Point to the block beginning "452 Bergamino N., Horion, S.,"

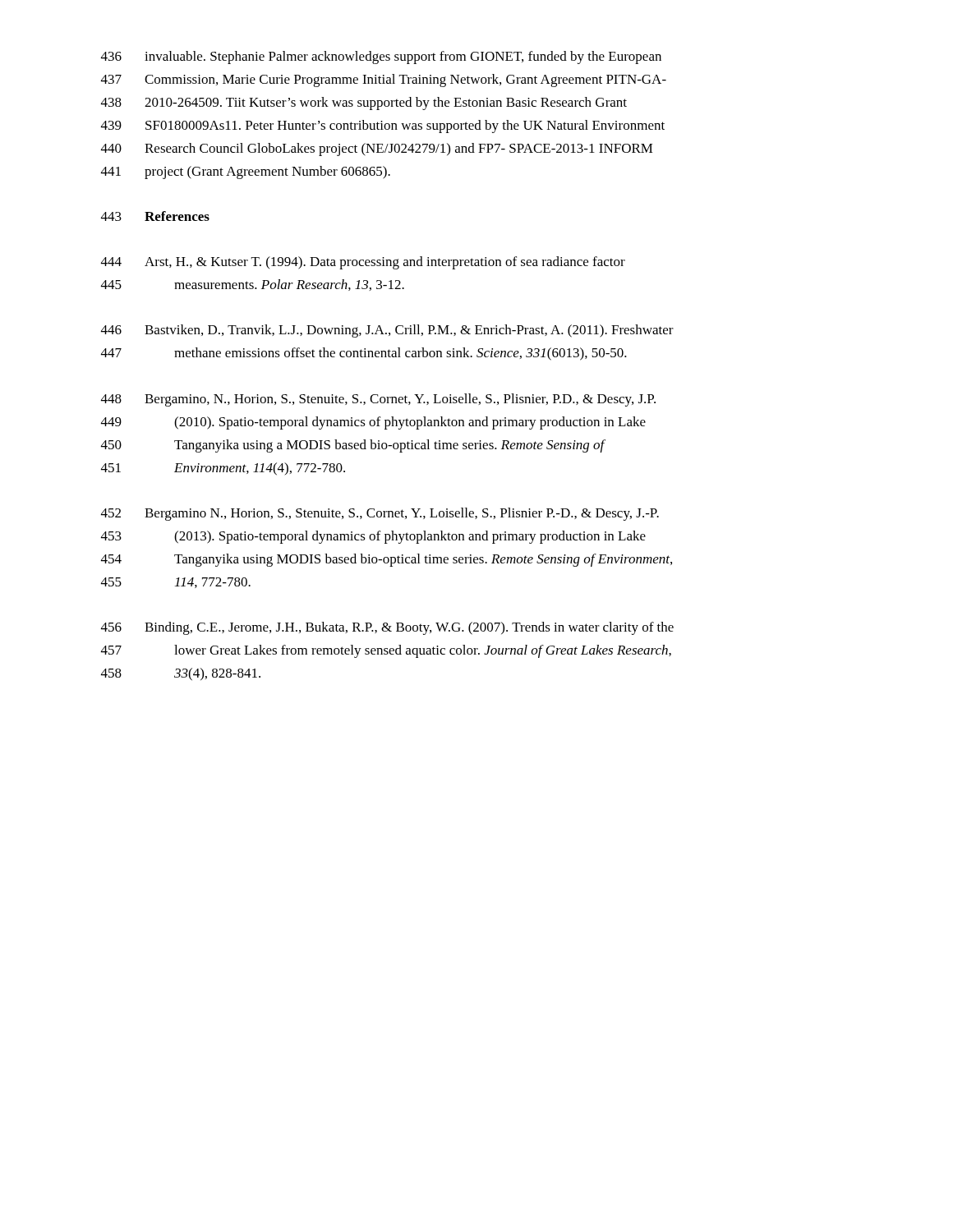click(476, 513)
